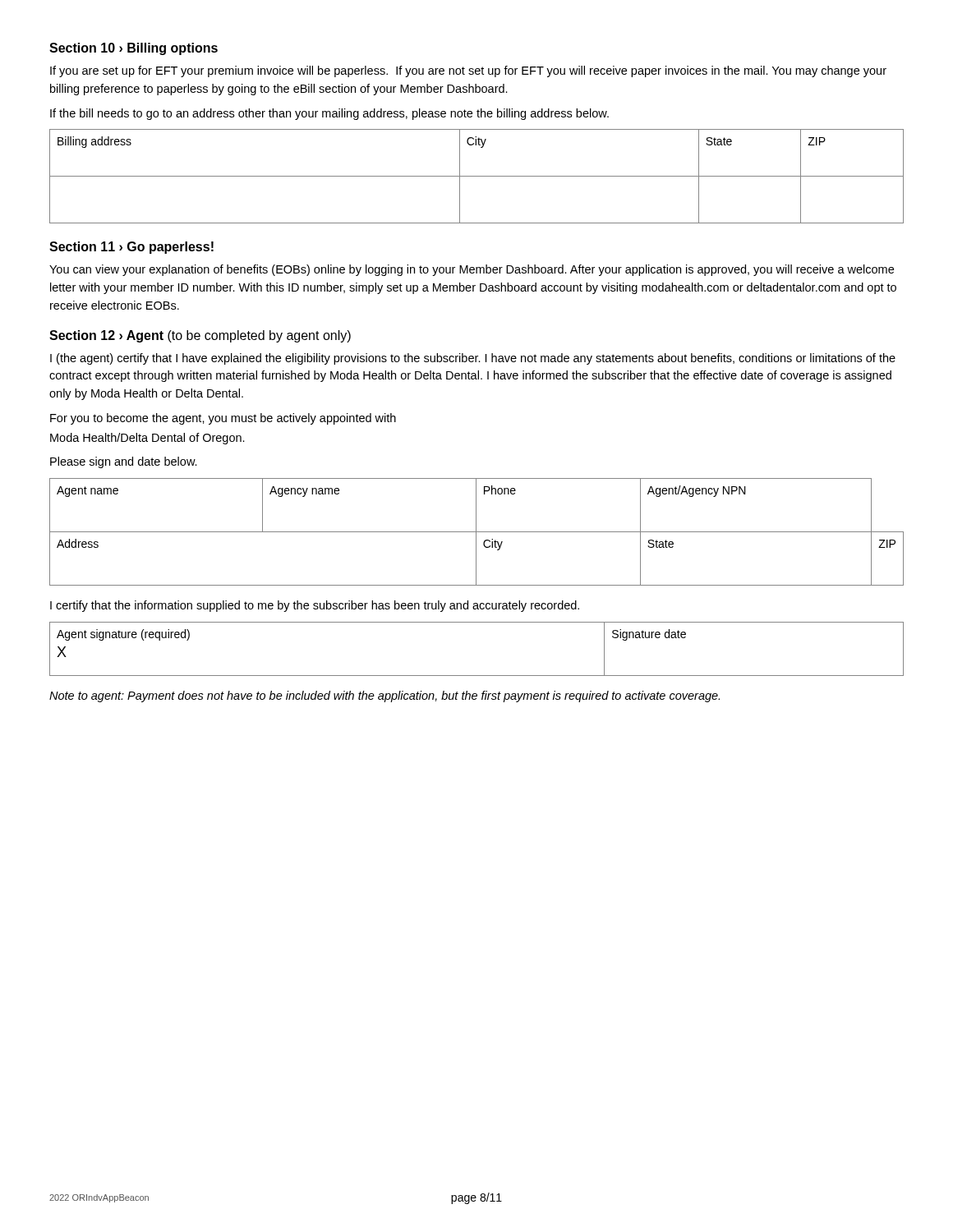The height and width of the screenshot is (1232, 953).
Task: Click on the table containing "Agent signature (required) X"
Action: click(x=476, y=649)
